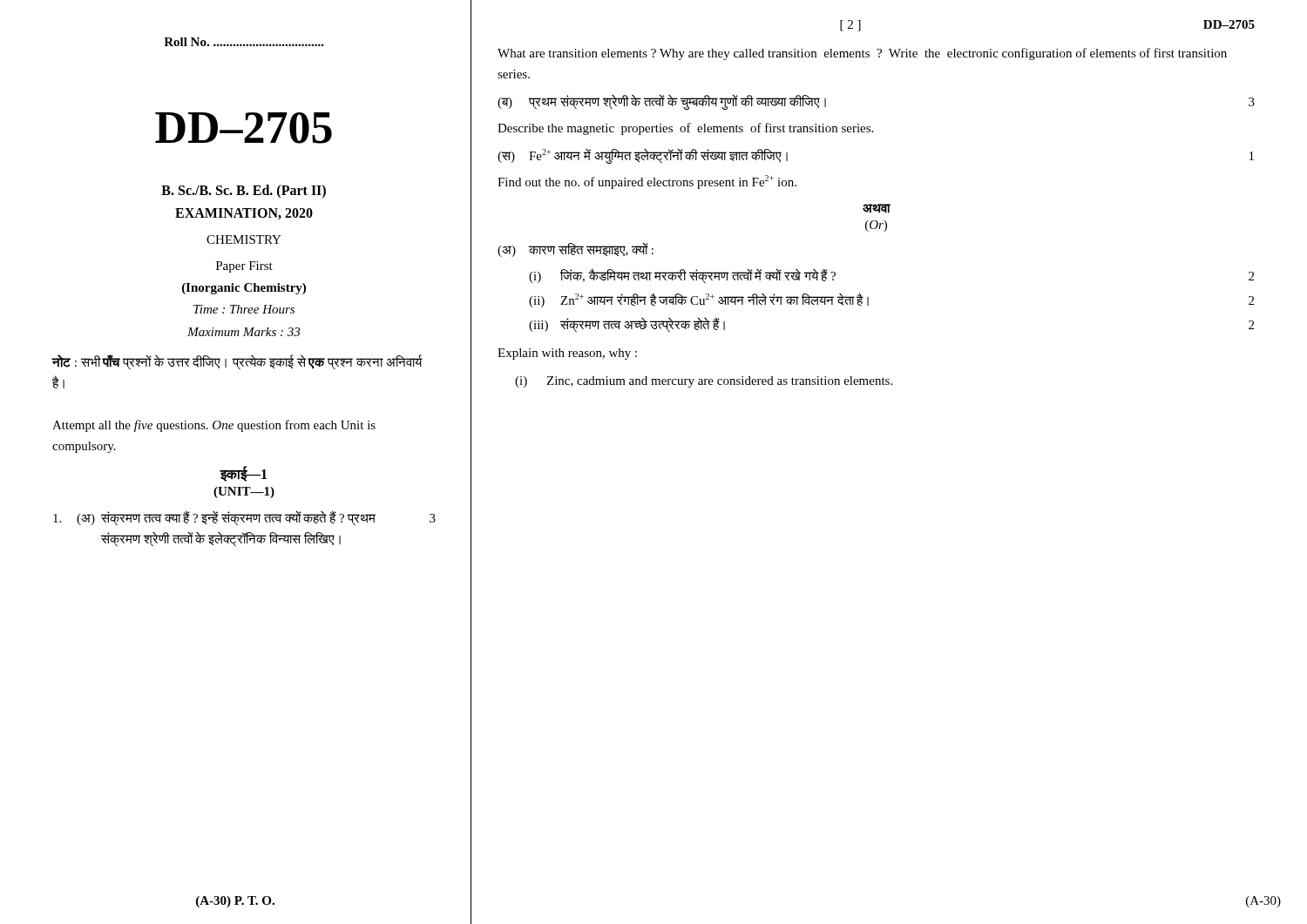Point to the block starting "What are transition elements"
This screenshot has width=1307, height=924.
(862, 64)
